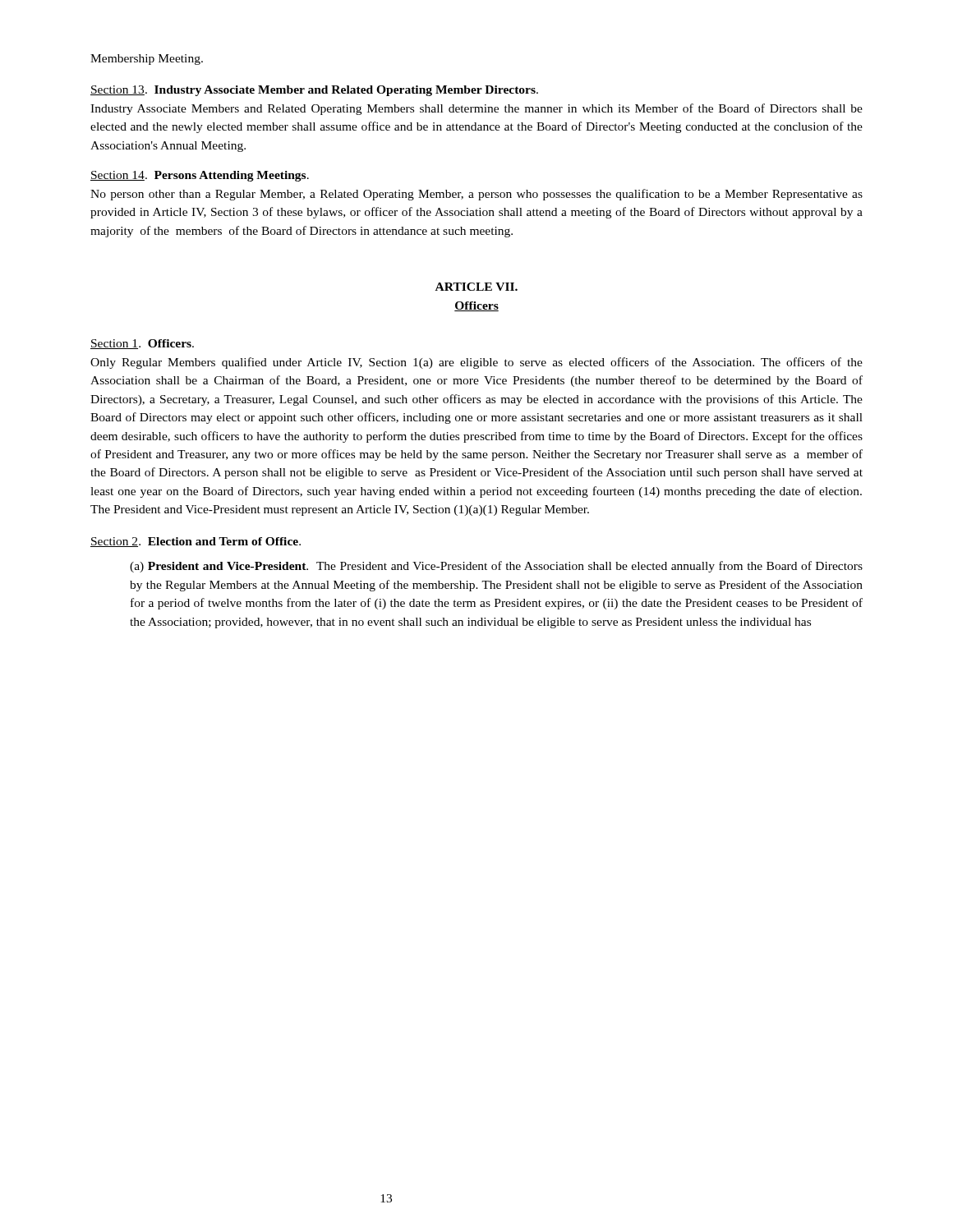Find the passage starting "(a) President and Vice-President. The President"
This screenshot has width=953, height=1232.
(496, 594)
